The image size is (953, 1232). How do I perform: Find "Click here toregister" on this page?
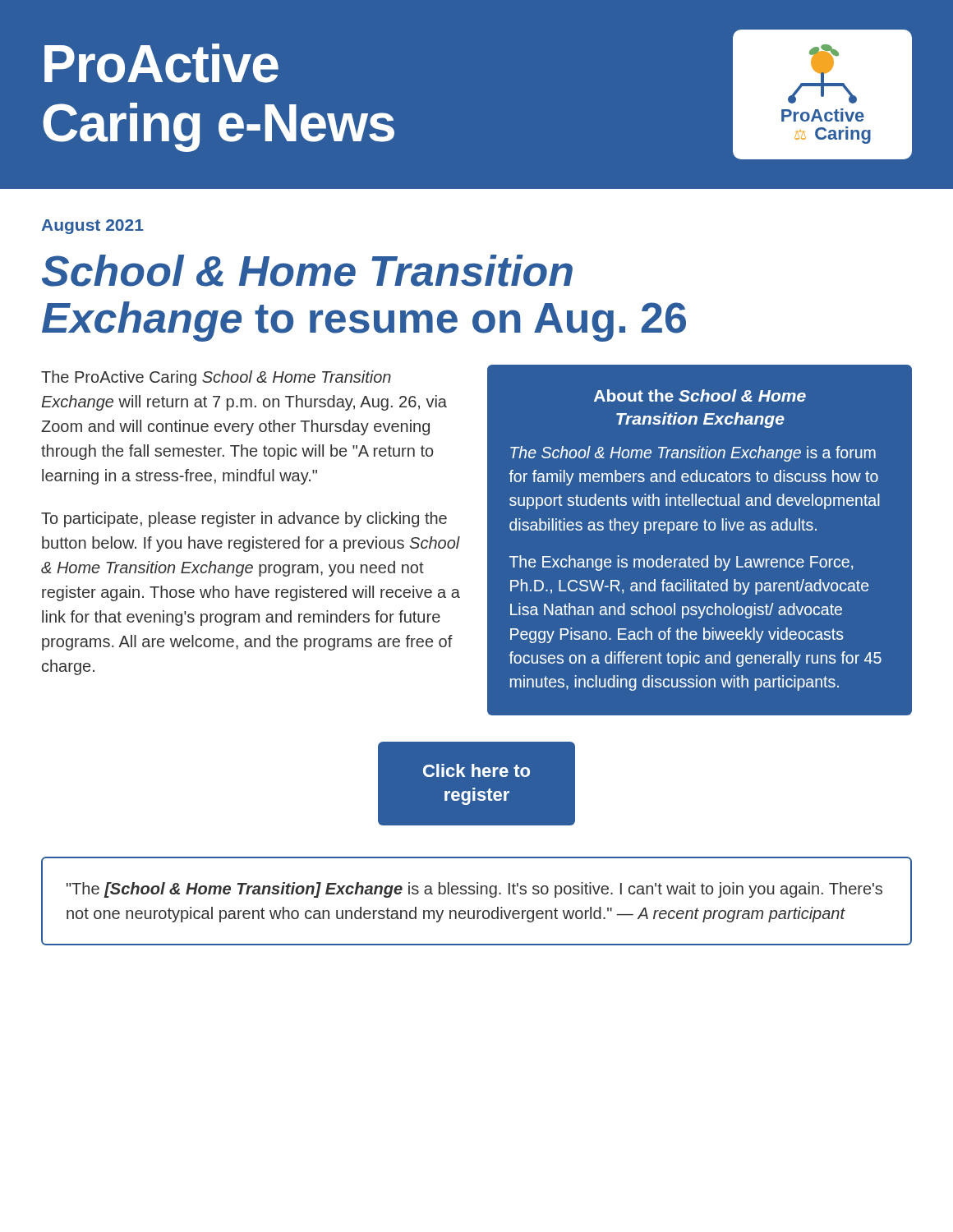point(476,784)
